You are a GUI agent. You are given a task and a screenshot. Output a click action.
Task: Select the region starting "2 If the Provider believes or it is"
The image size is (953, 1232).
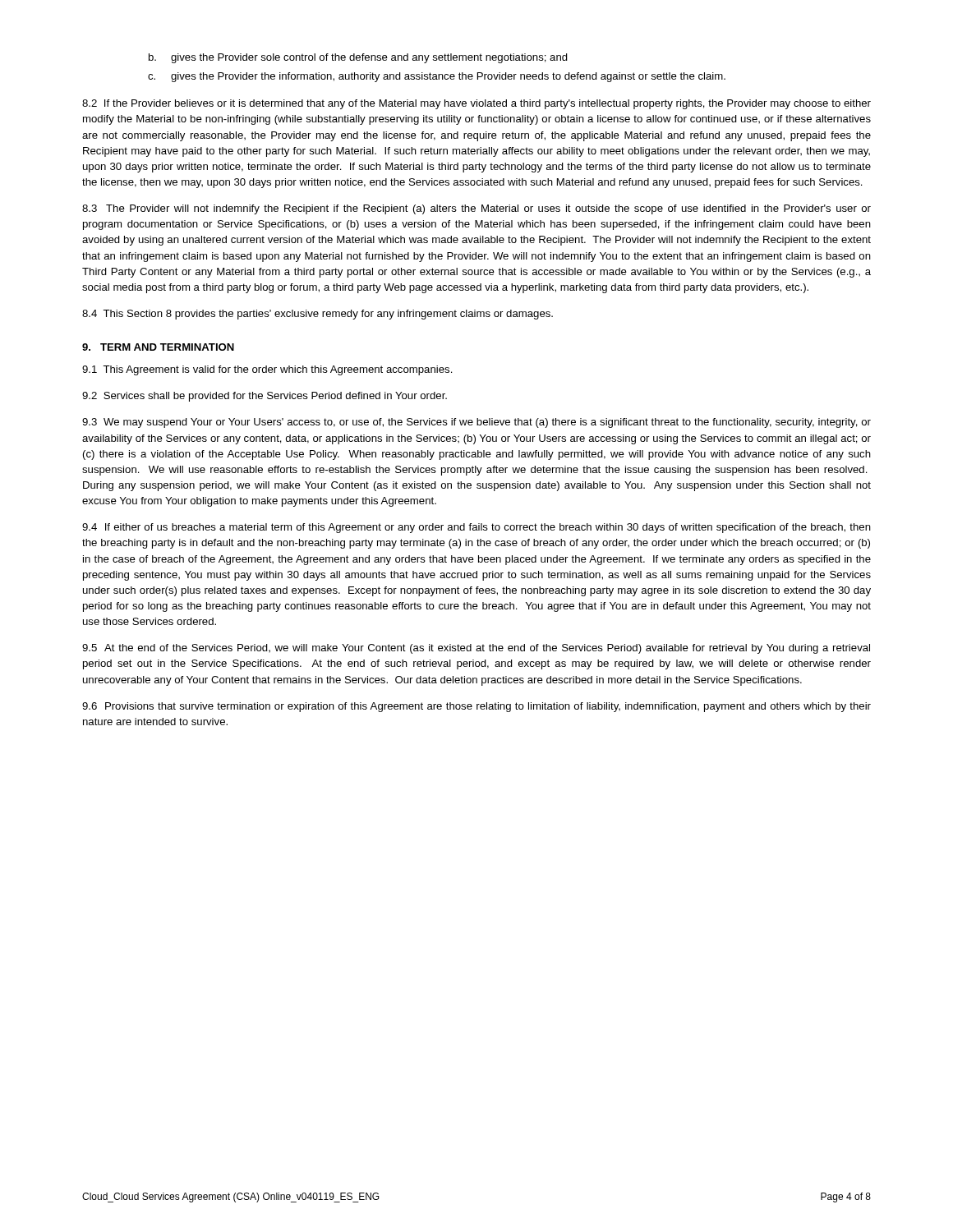476,143
